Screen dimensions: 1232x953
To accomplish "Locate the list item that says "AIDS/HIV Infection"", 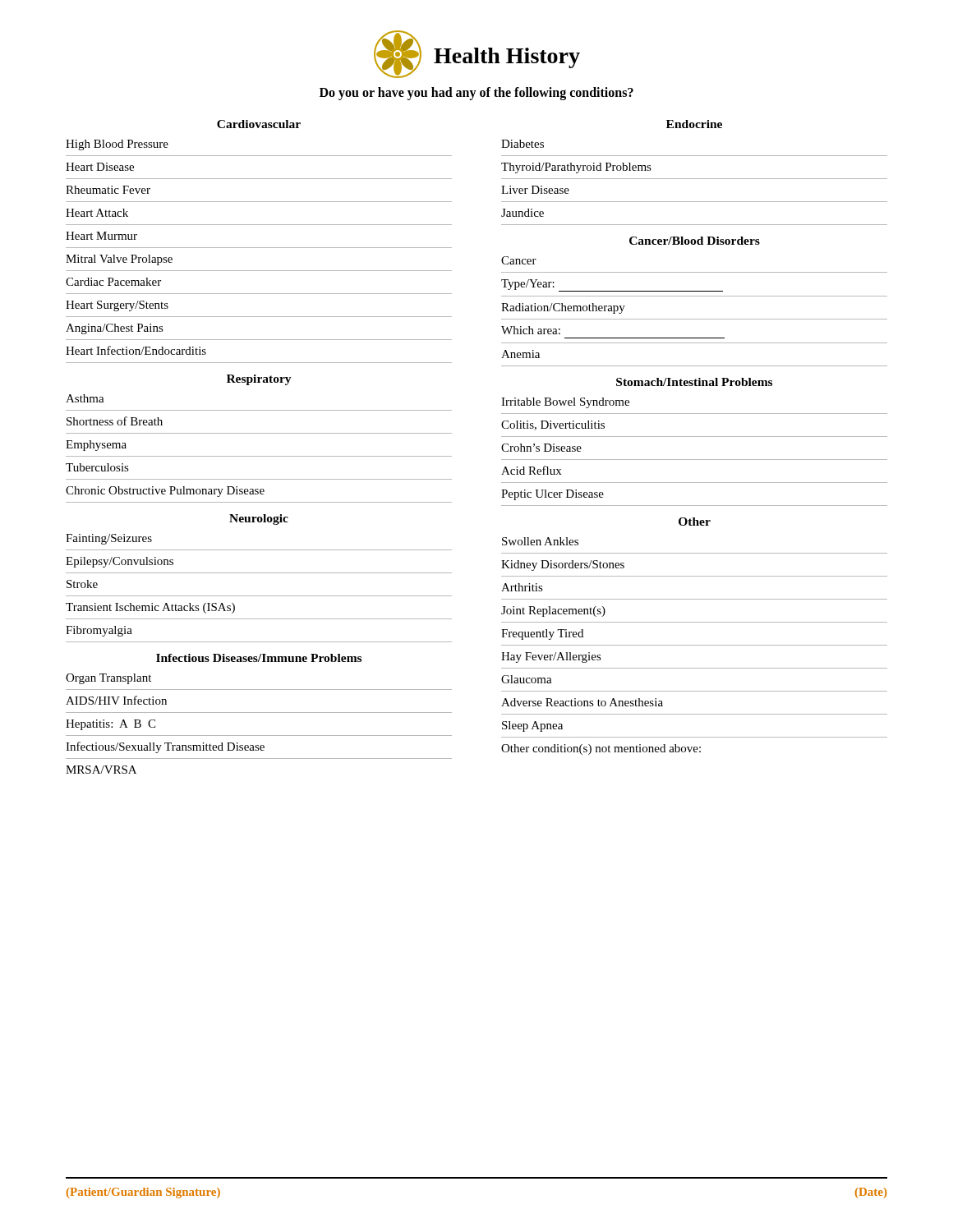I will click(x=116, y=701).
